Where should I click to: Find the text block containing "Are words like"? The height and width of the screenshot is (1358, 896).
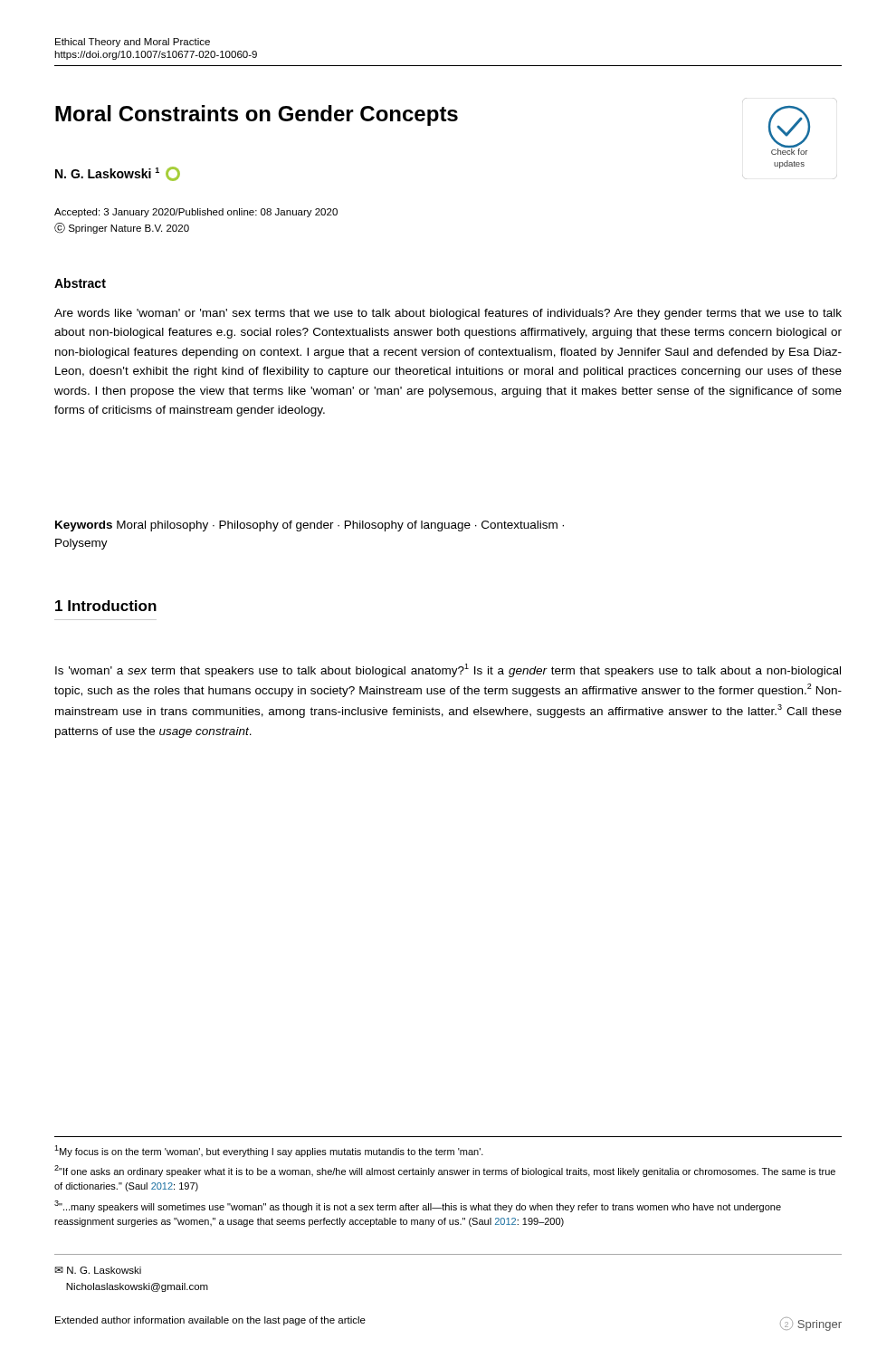click(x=448, y=361)
